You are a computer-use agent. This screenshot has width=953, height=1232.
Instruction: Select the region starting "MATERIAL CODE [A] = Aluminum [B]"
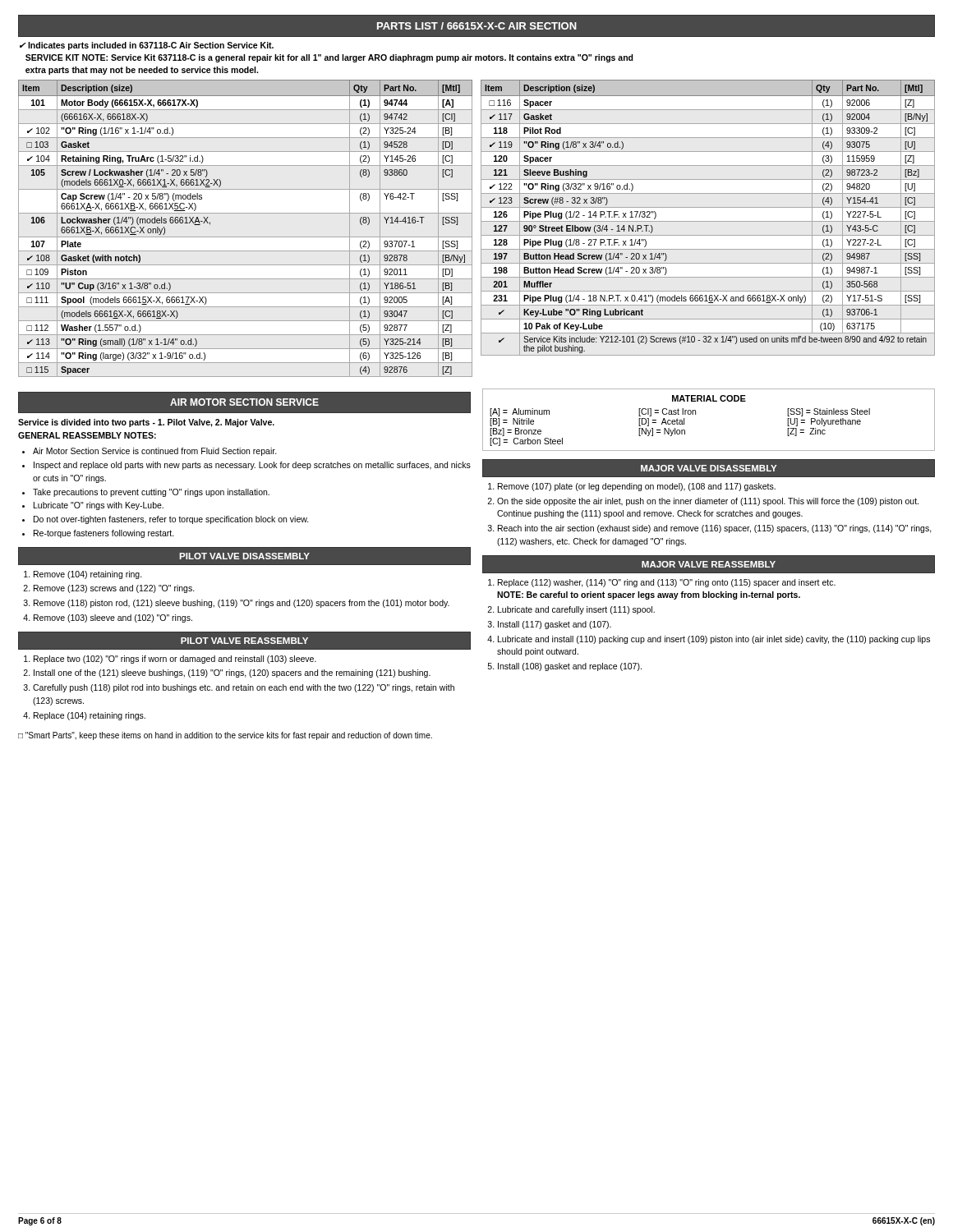[x=709, y=398]
